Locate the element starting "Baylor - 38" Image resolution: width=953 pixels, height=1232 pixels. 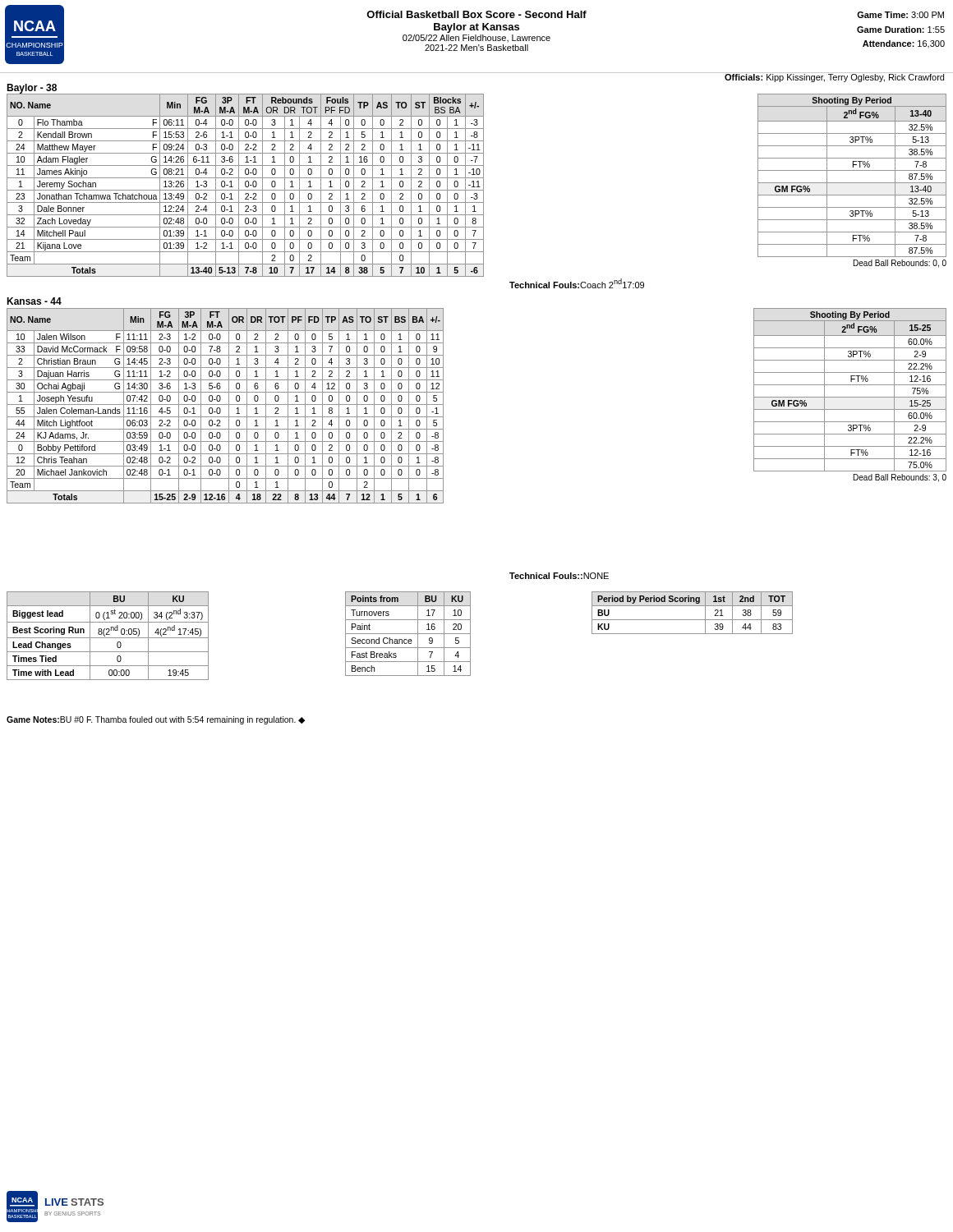pyautogui.click(x=32, y=88)
